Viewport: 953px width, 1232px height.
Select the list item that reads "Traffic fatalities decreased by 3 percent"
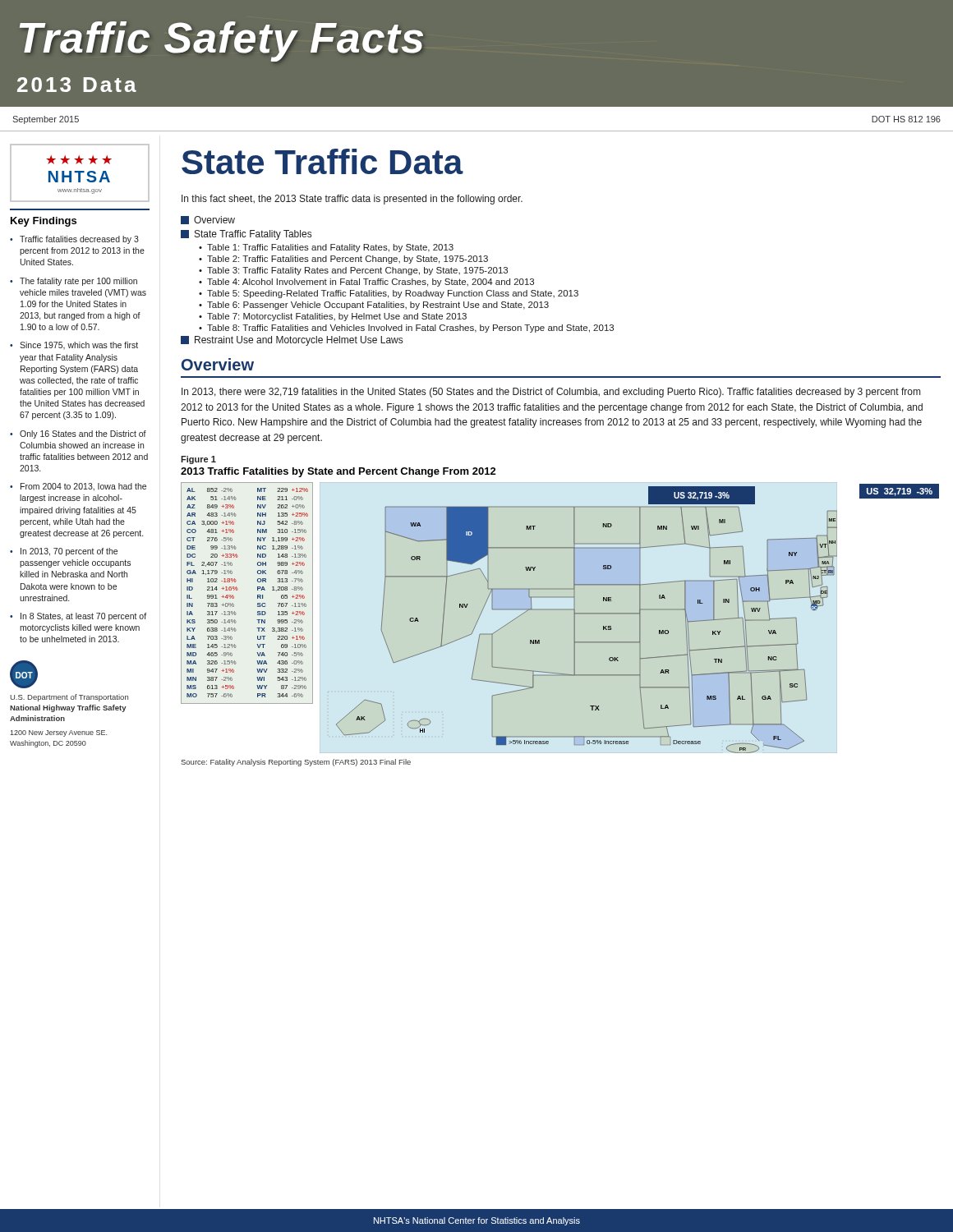point(82,251)
